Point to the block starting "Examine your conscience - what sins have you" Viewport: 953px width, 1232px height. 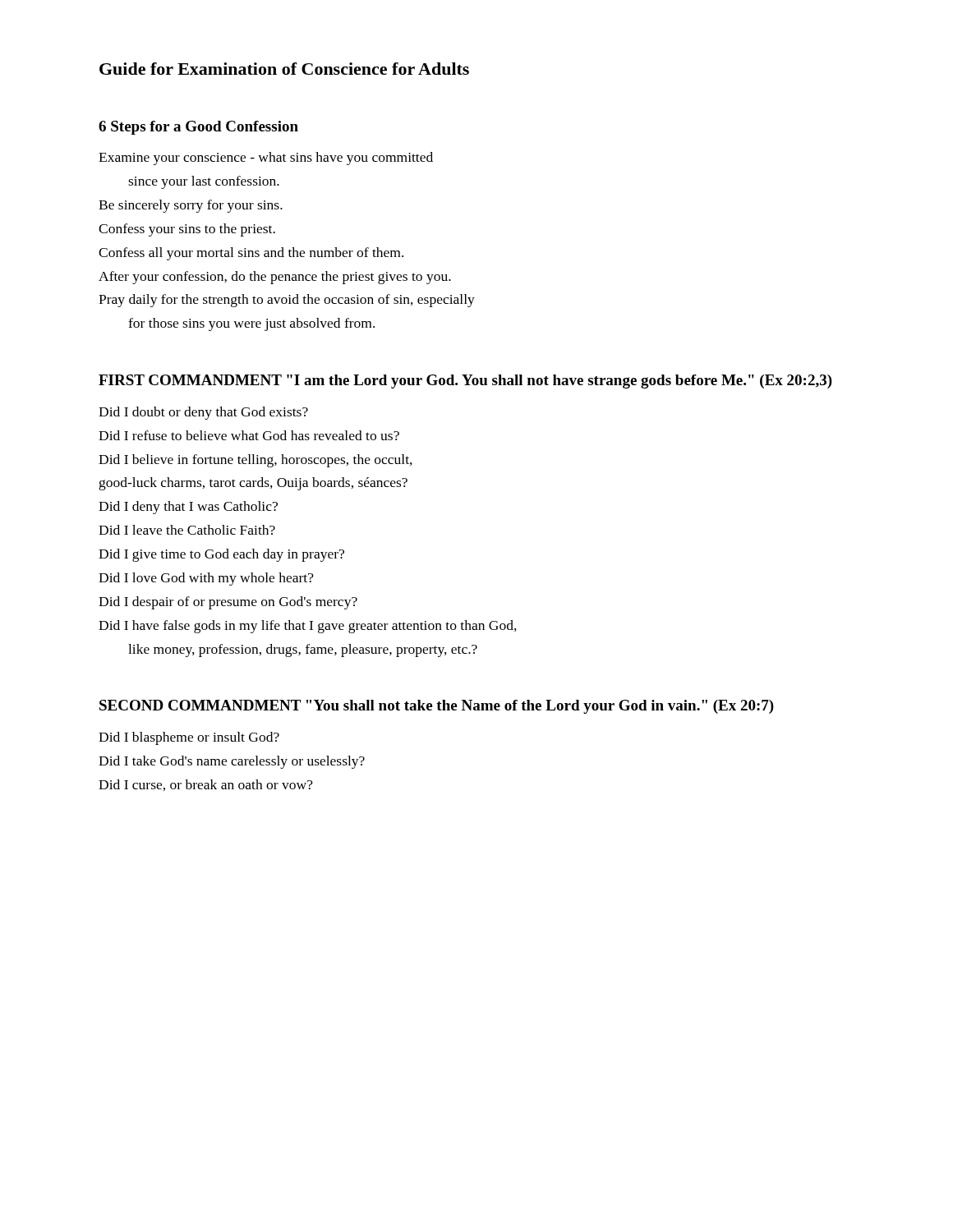(x=287, y=240)
